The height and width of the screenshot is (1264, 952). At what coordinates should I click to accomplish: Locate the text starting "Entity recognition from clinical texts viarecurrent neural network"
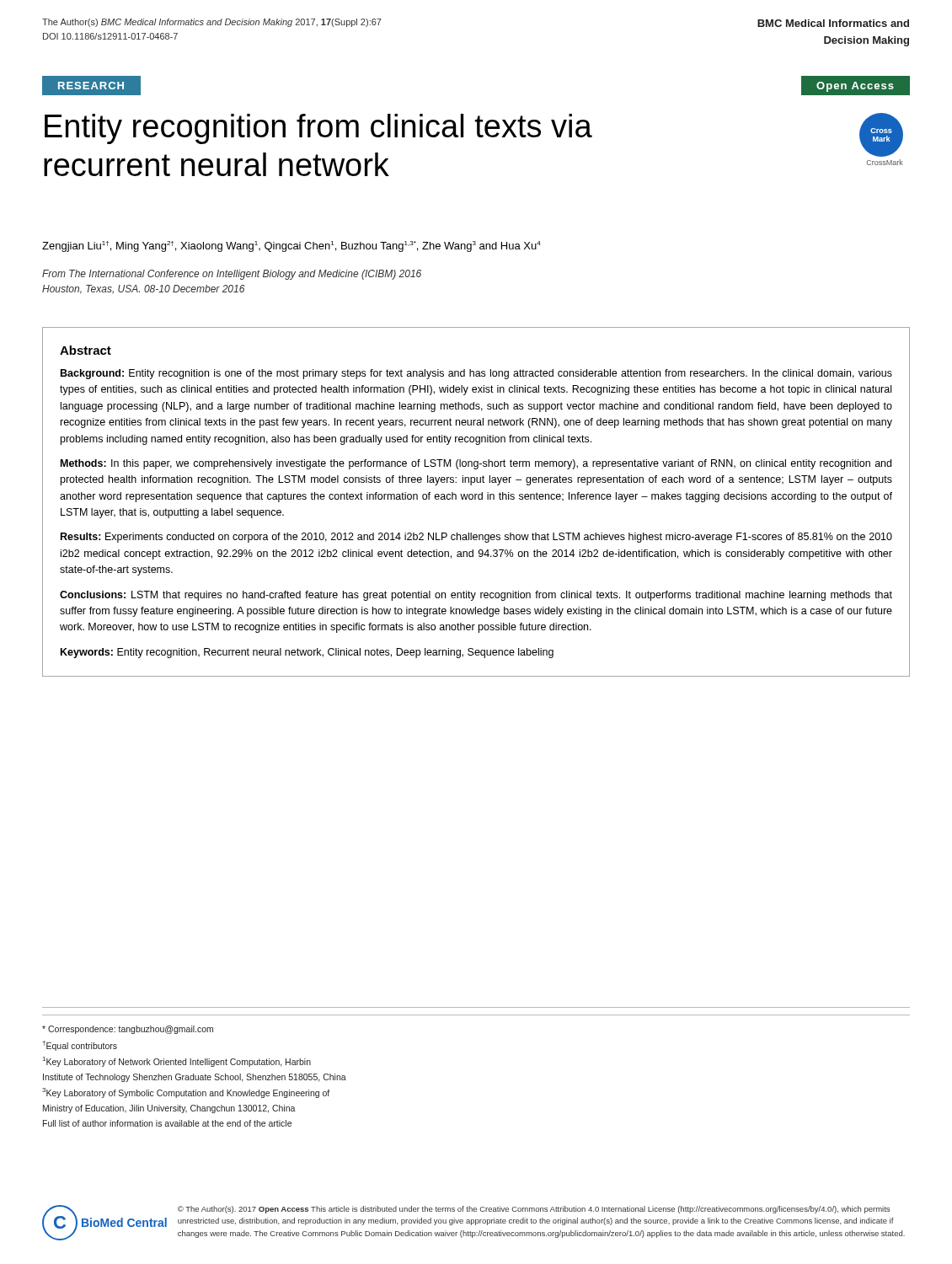coord(442,146)
